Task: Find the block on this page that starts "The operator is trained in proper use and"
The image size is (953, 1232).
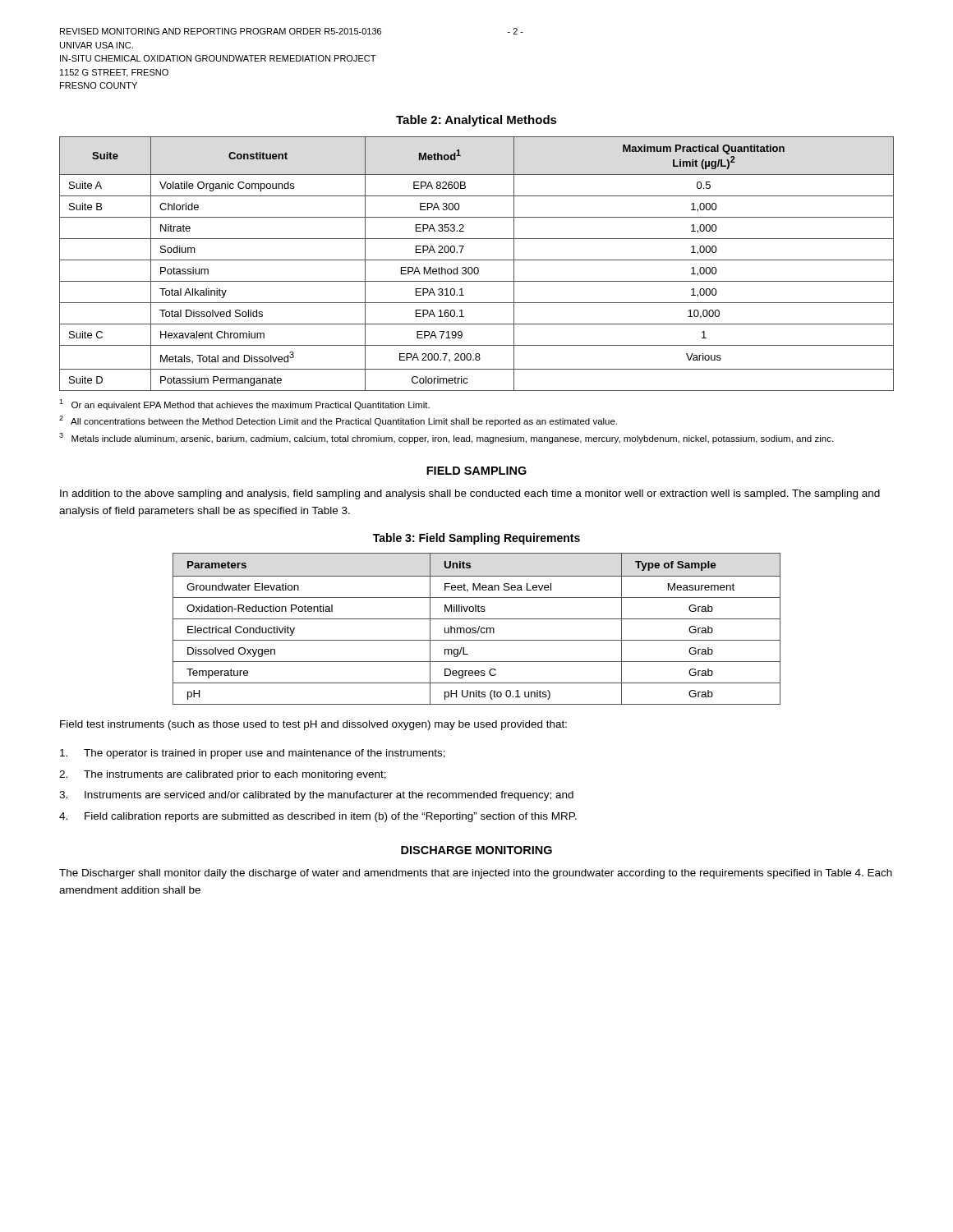Action: pyautogui.click(x=253, y=754)
